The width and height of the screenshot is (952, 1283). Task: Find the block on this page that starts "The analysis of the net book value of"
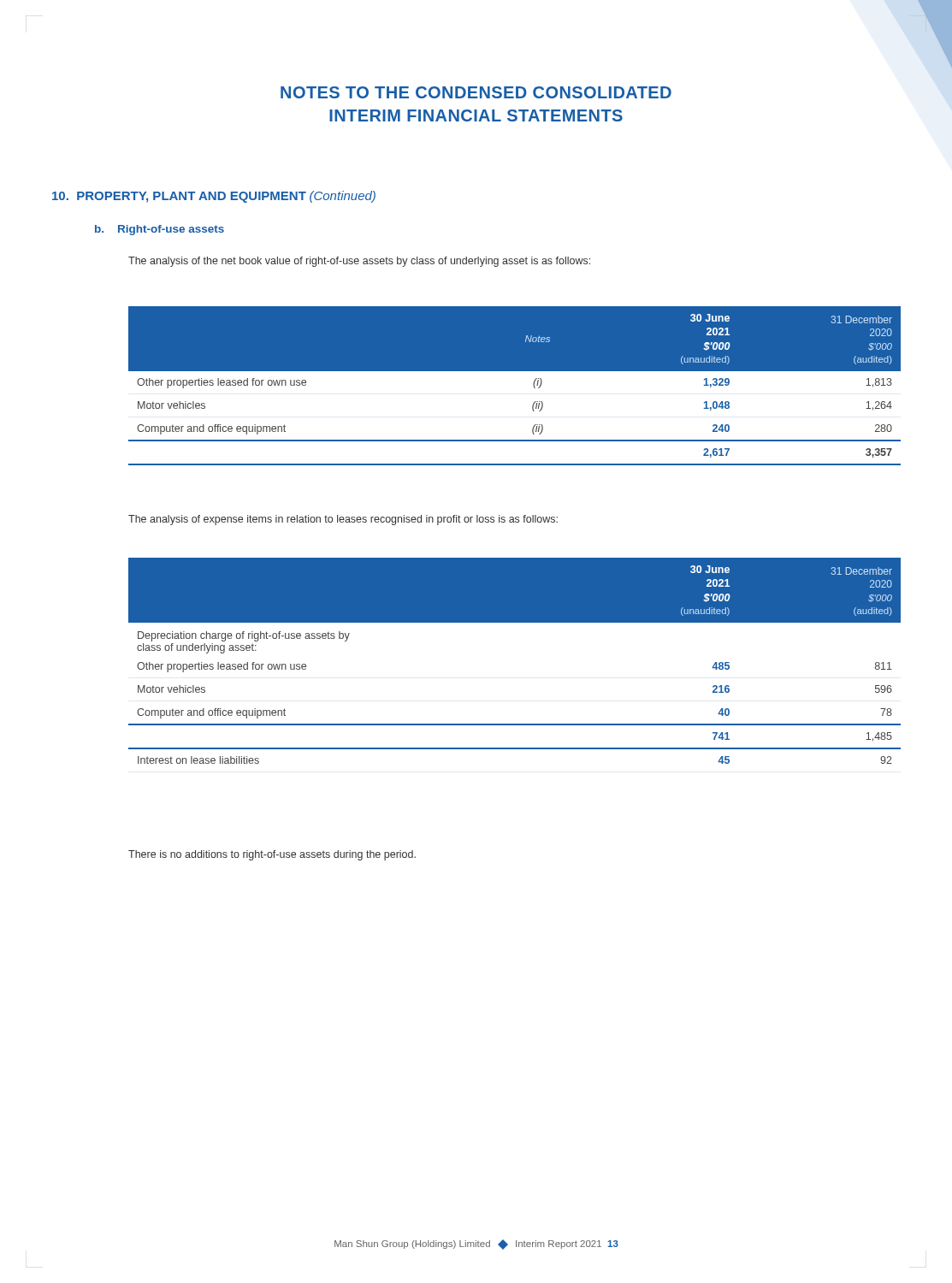(360, 261)
